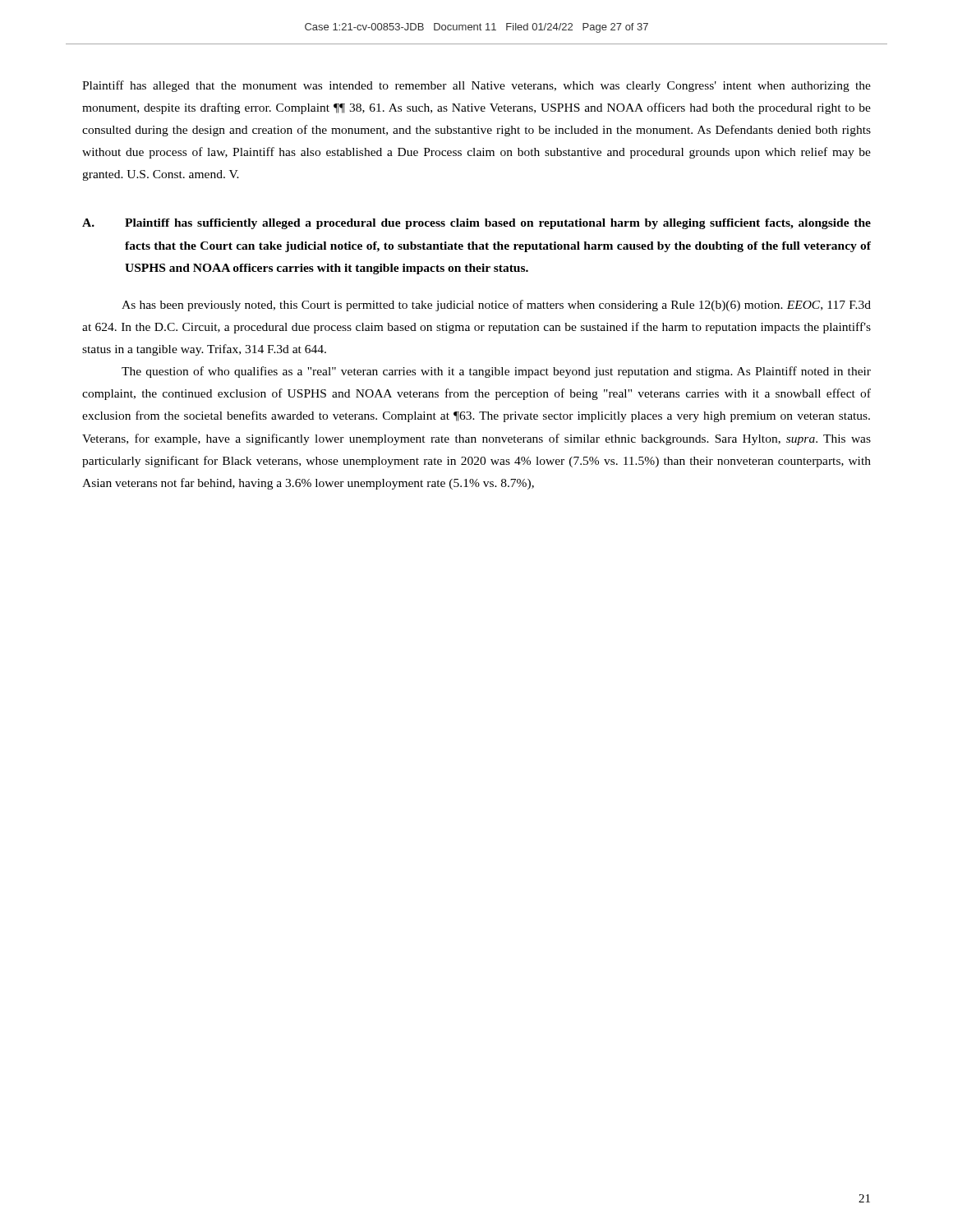Locate the block of text that opens with "As has been previously noted,"

click(x=476, y=326)
